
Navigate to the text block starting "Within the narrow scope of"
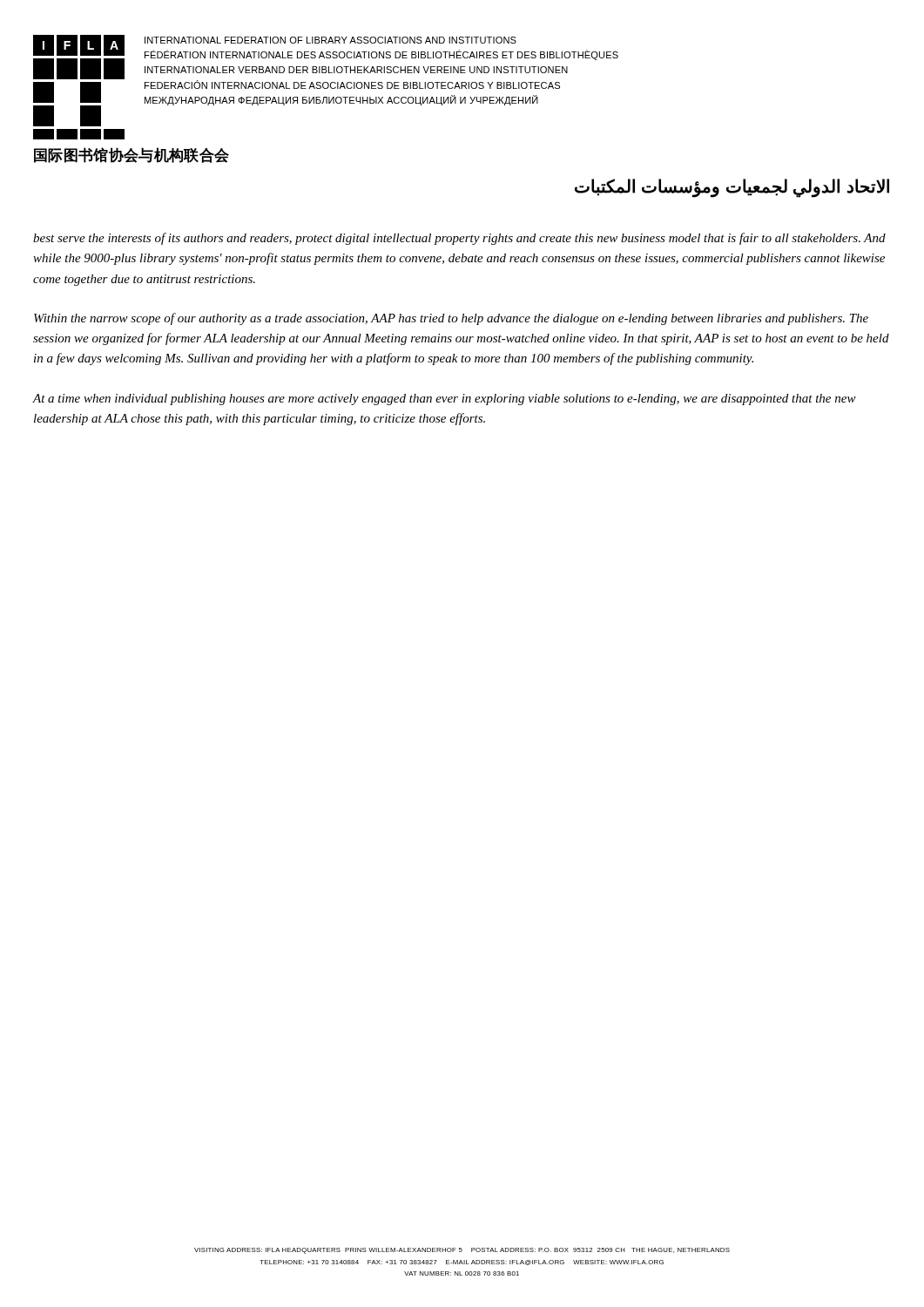tap(461, 338)
